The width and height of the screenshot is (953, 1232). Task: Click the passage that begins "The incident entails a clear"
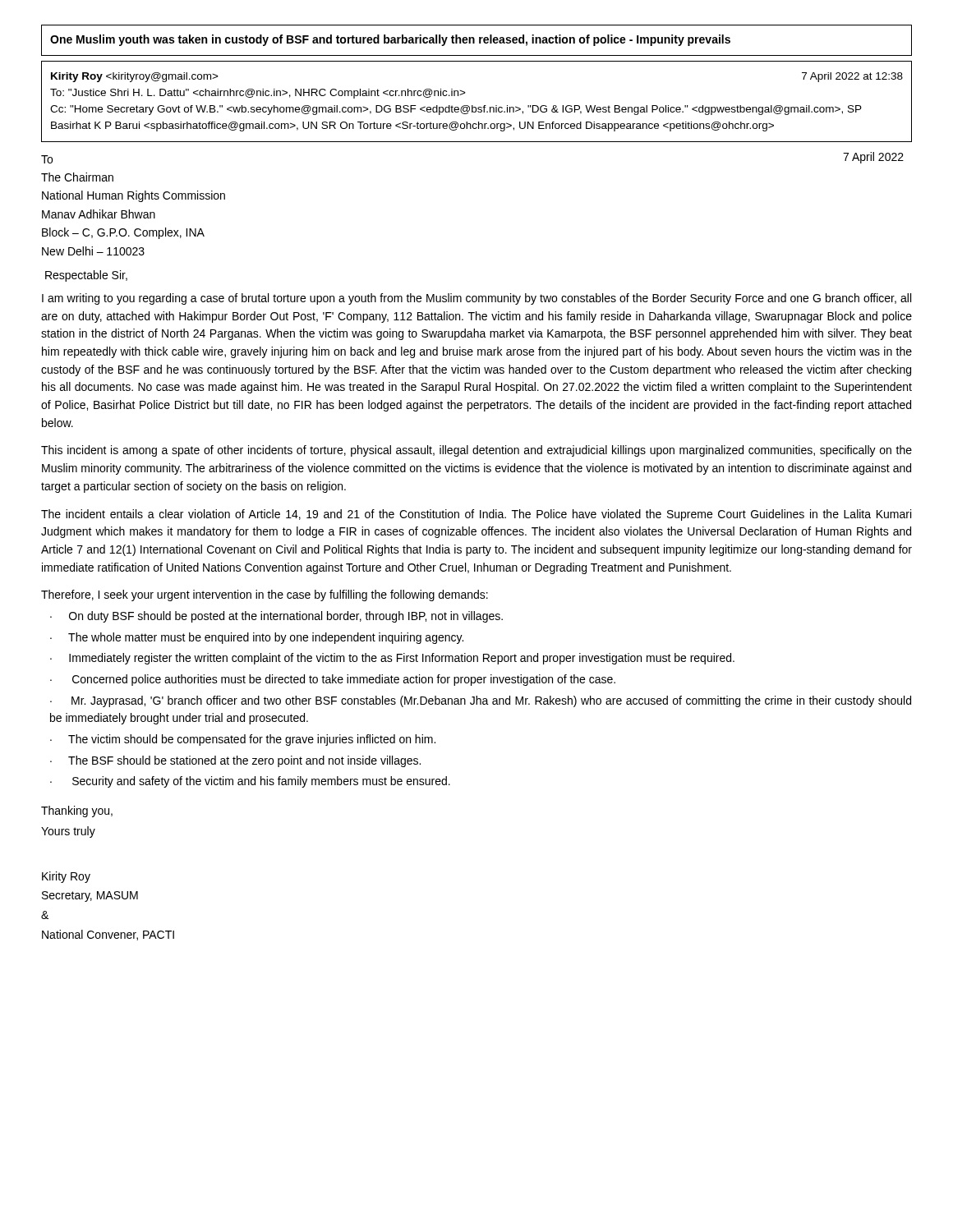(476, 540)
